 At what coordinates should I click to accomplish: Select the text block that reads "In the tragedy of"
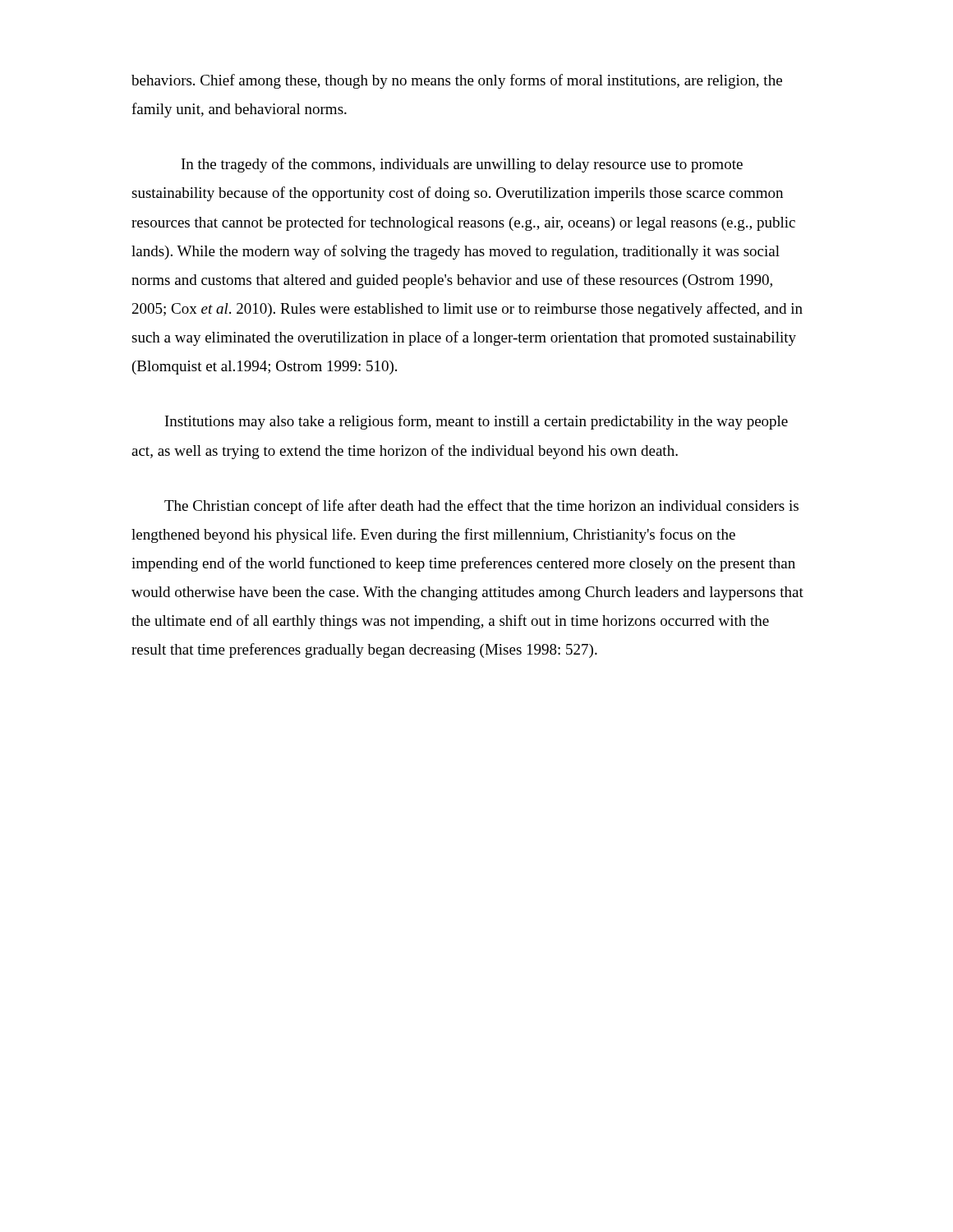click(x=467, y=265)
